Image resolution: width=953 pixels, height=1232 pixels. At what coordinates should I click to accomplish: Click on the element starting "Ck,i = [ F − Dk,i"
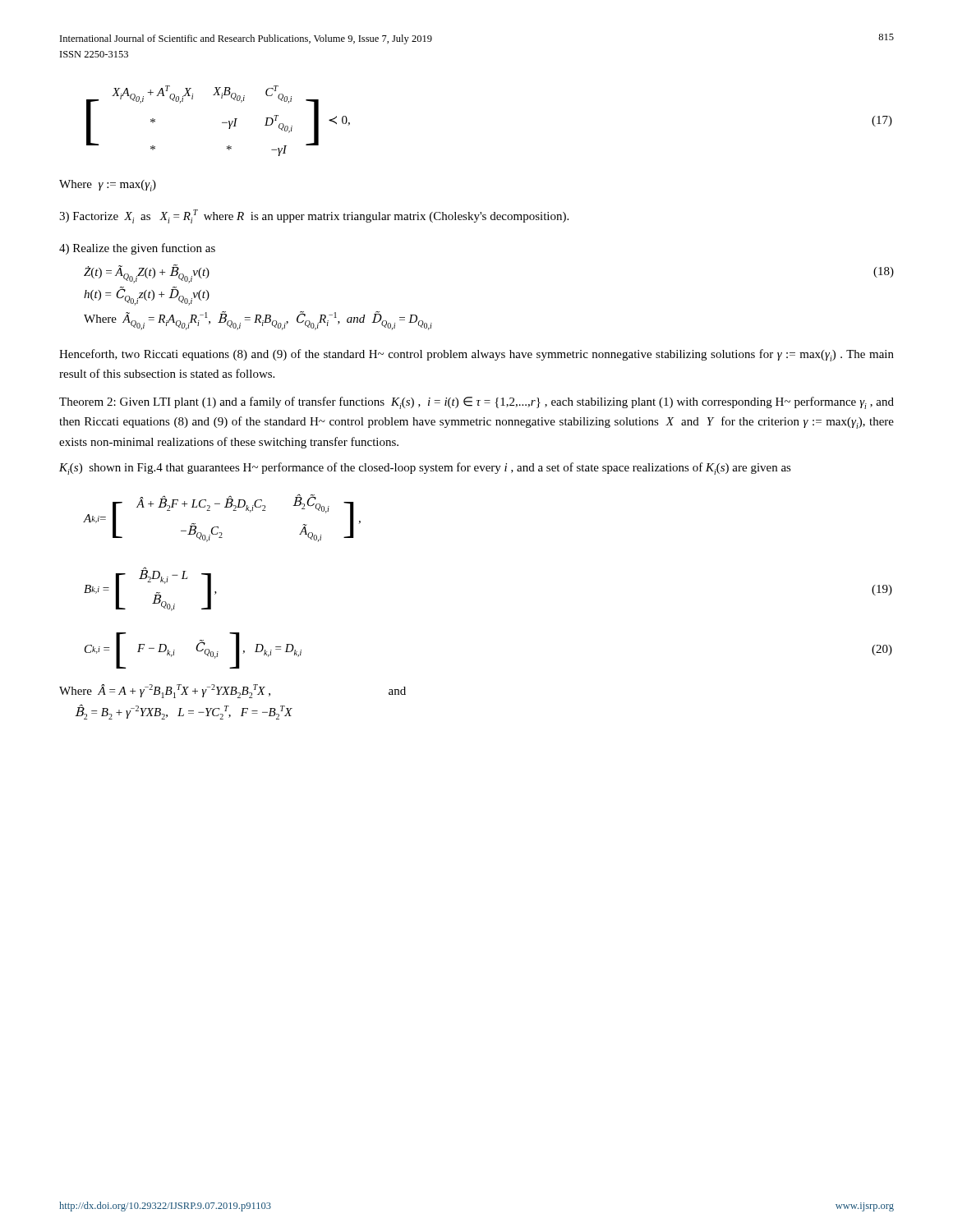[205, 650]
